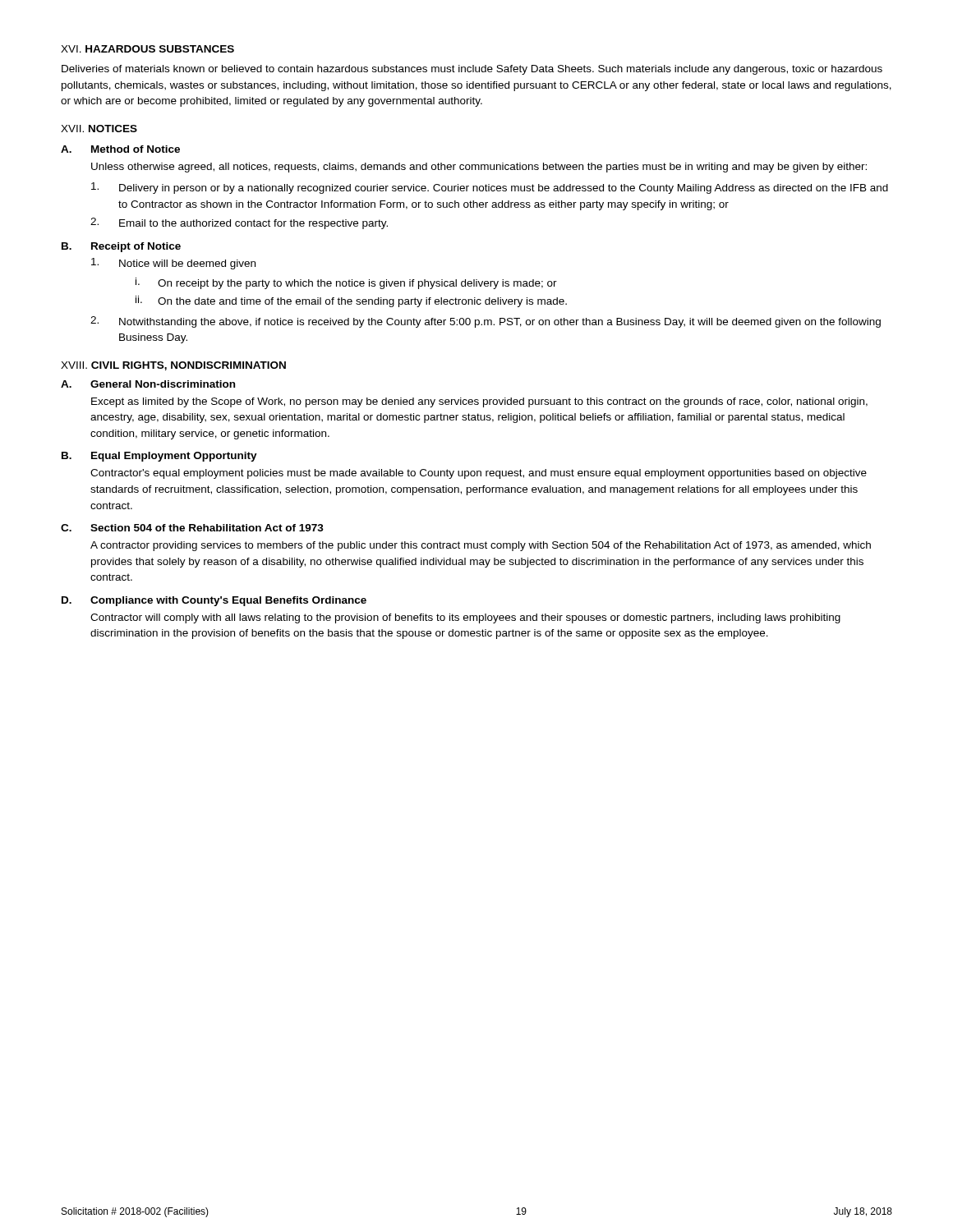953x1232 pixels.
Task: Select the text block that reads "Contractor's equal employment policies must be"
Action: (x=479, y=489)
